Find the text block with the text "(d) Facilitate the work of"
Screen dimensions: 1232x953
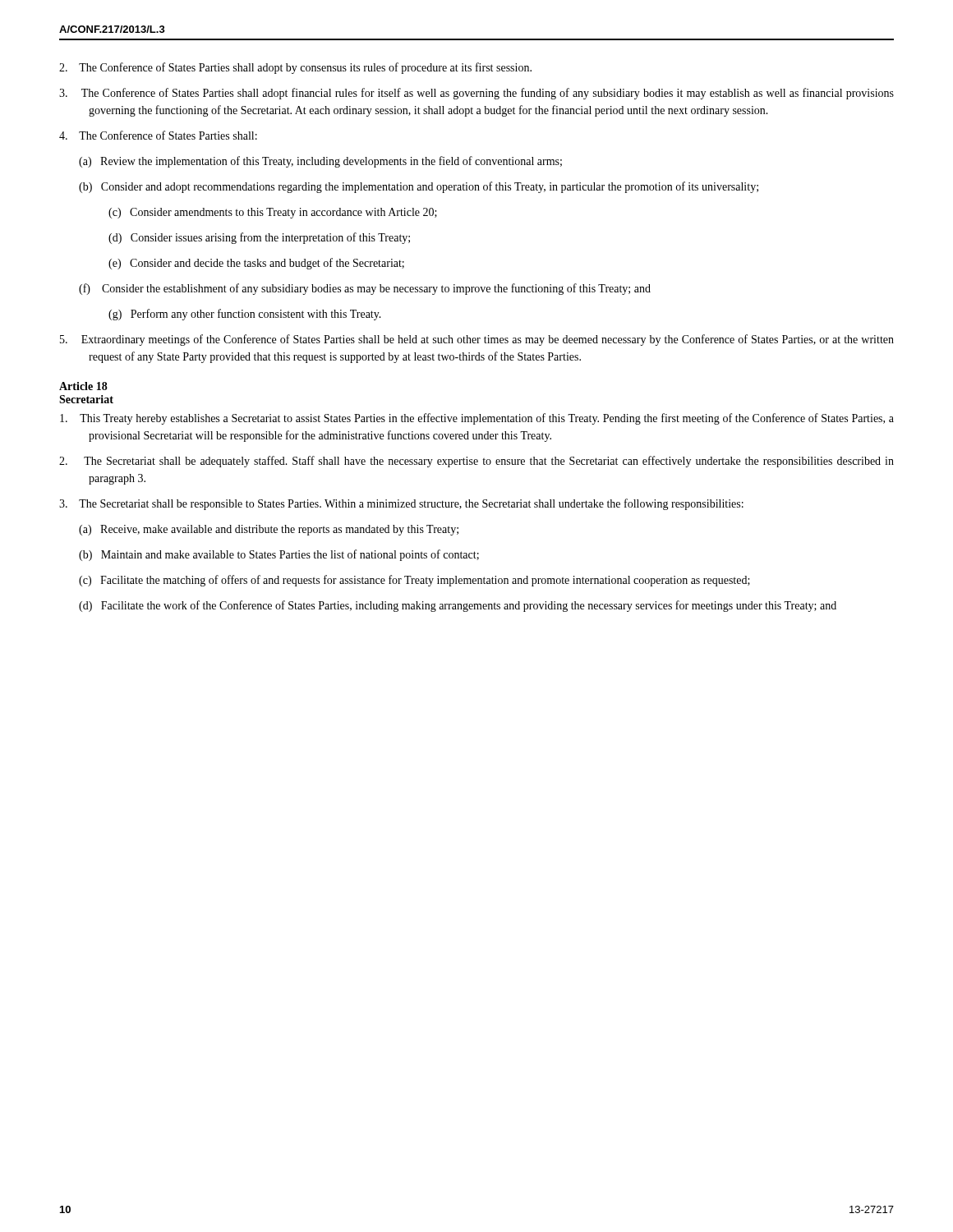458,606
